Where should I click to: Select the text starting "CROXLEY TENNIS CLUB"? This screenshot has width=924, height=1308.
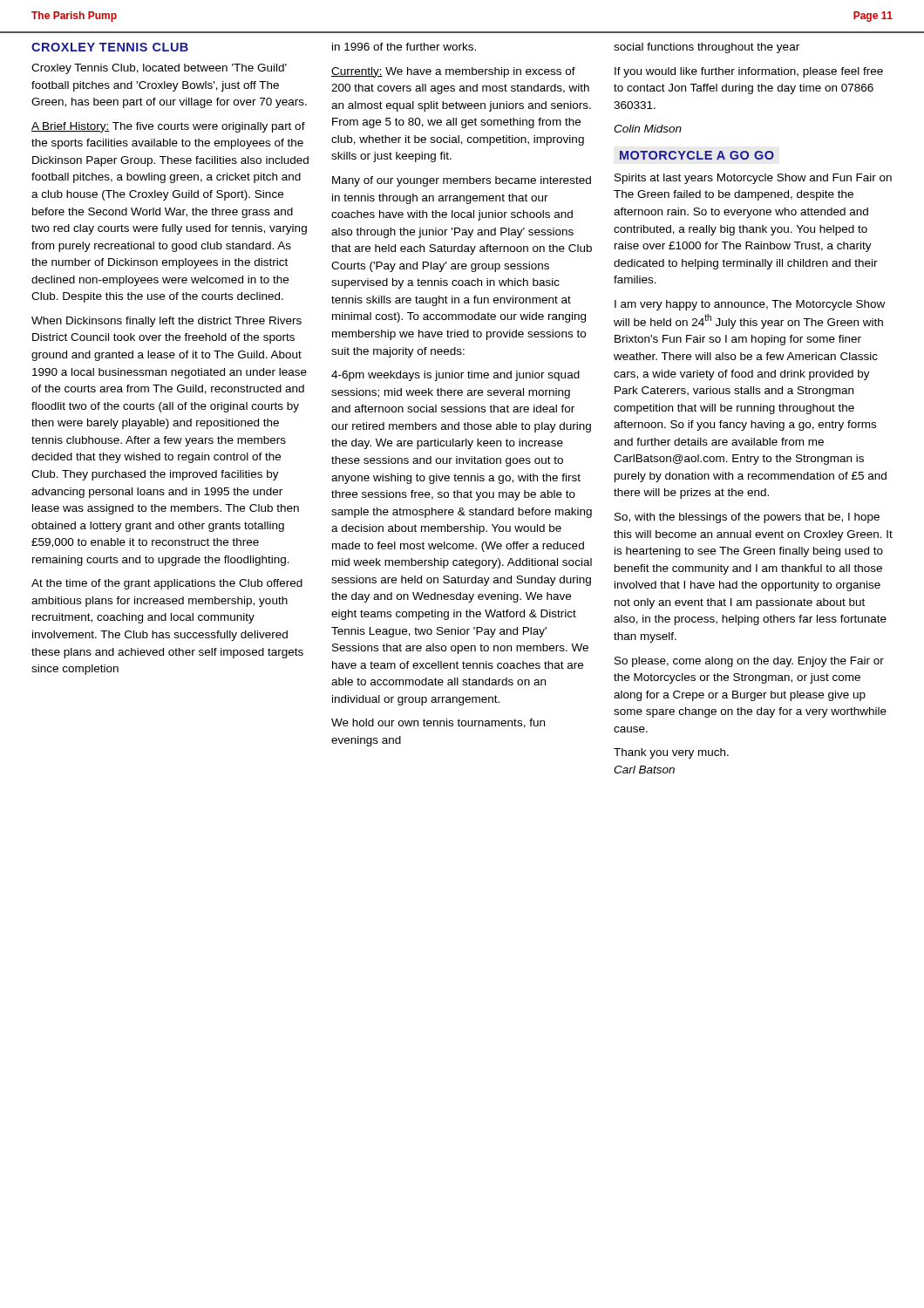[110, 47]
